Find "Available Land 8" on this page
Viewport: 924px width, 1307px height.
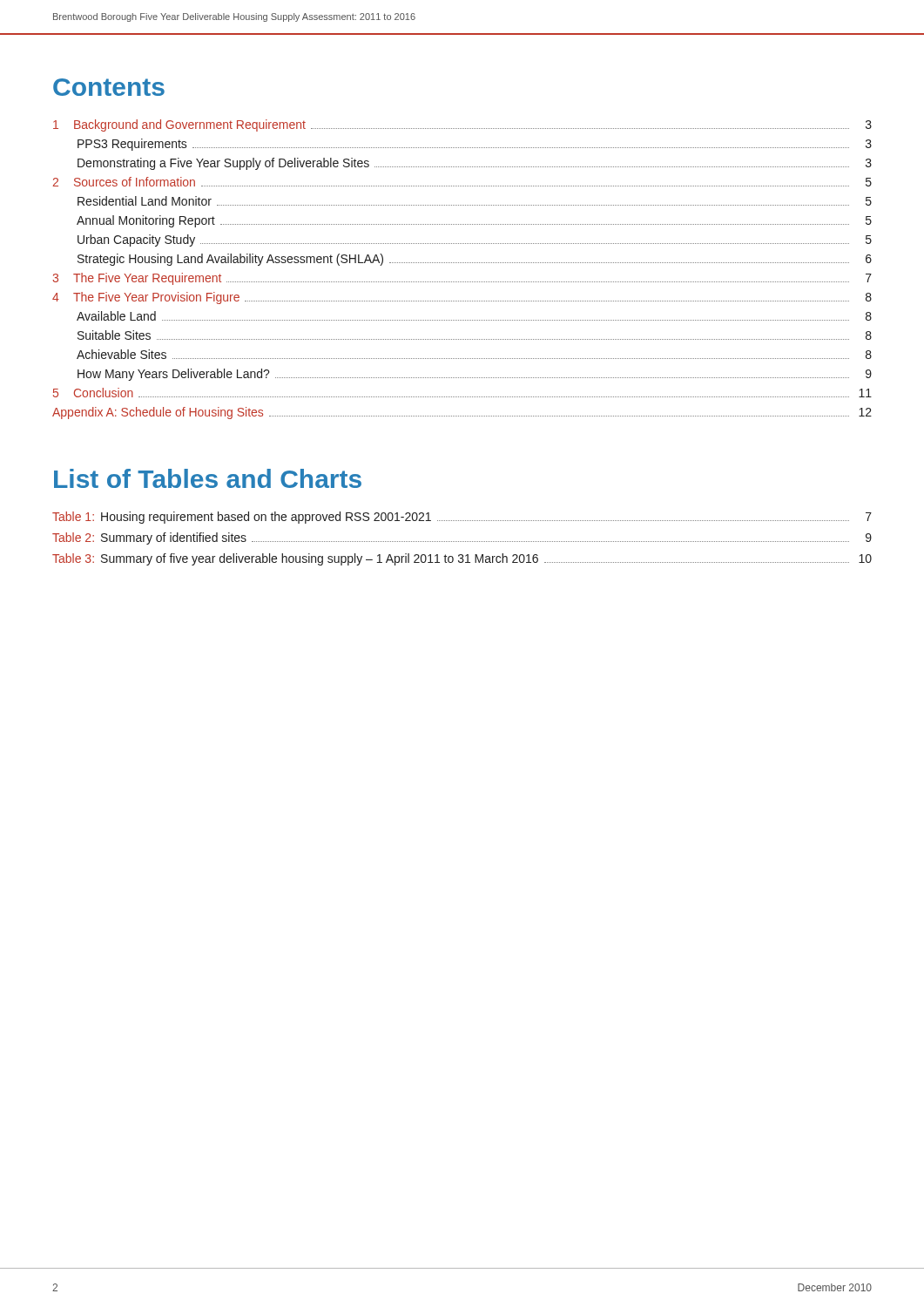(x=474, y=316)
